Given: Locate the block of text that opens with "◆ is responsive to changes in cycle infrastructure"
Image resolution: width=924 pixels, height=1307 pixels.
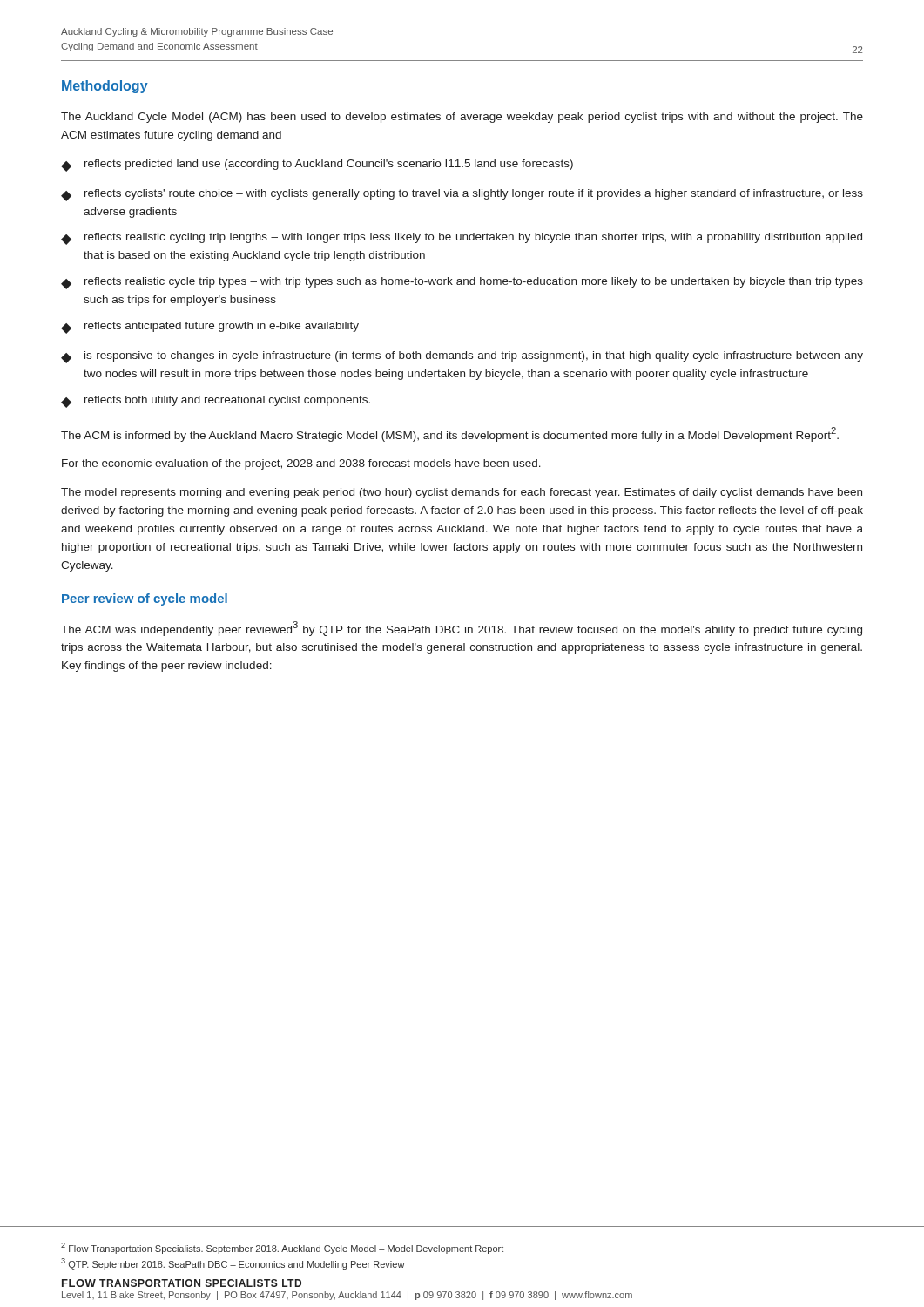Looking at the screenshot, I should pos(462,365).
